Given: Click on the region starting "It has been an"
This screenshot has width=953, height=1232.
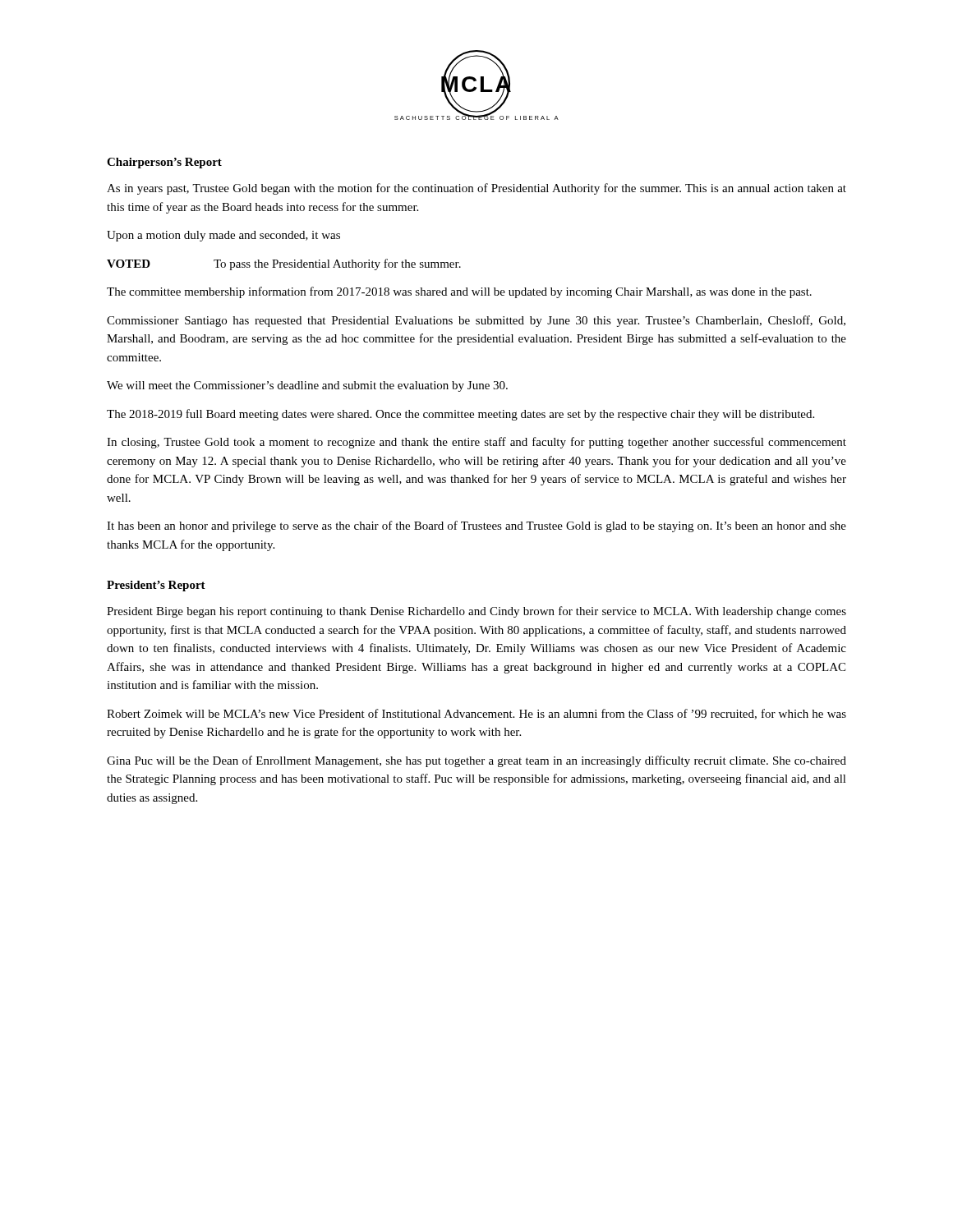Looking at the screenshot, I should (476, 535).
